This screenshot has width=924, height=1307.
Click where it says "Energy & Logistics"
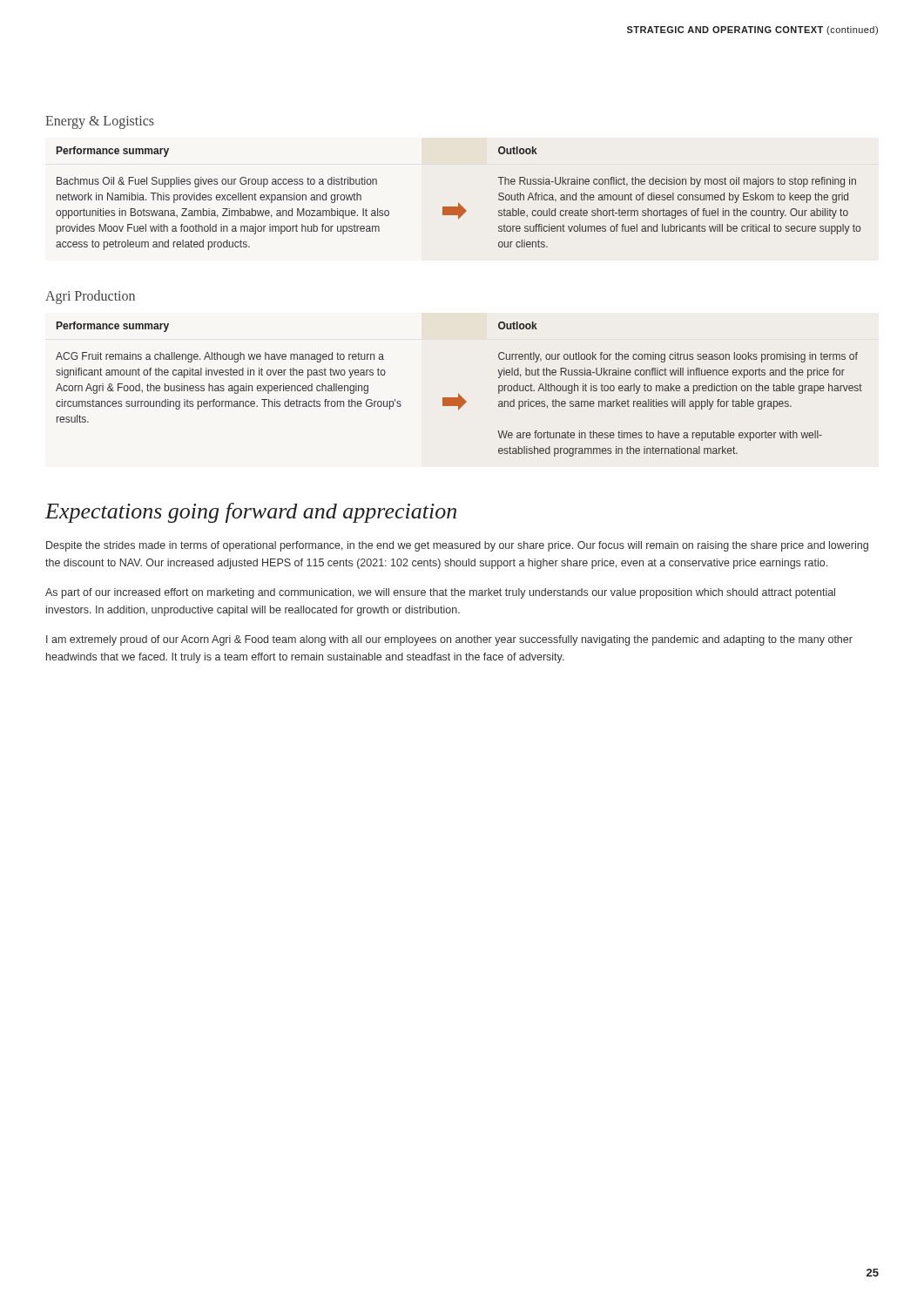pyautogui.click(x=100, y=121)
